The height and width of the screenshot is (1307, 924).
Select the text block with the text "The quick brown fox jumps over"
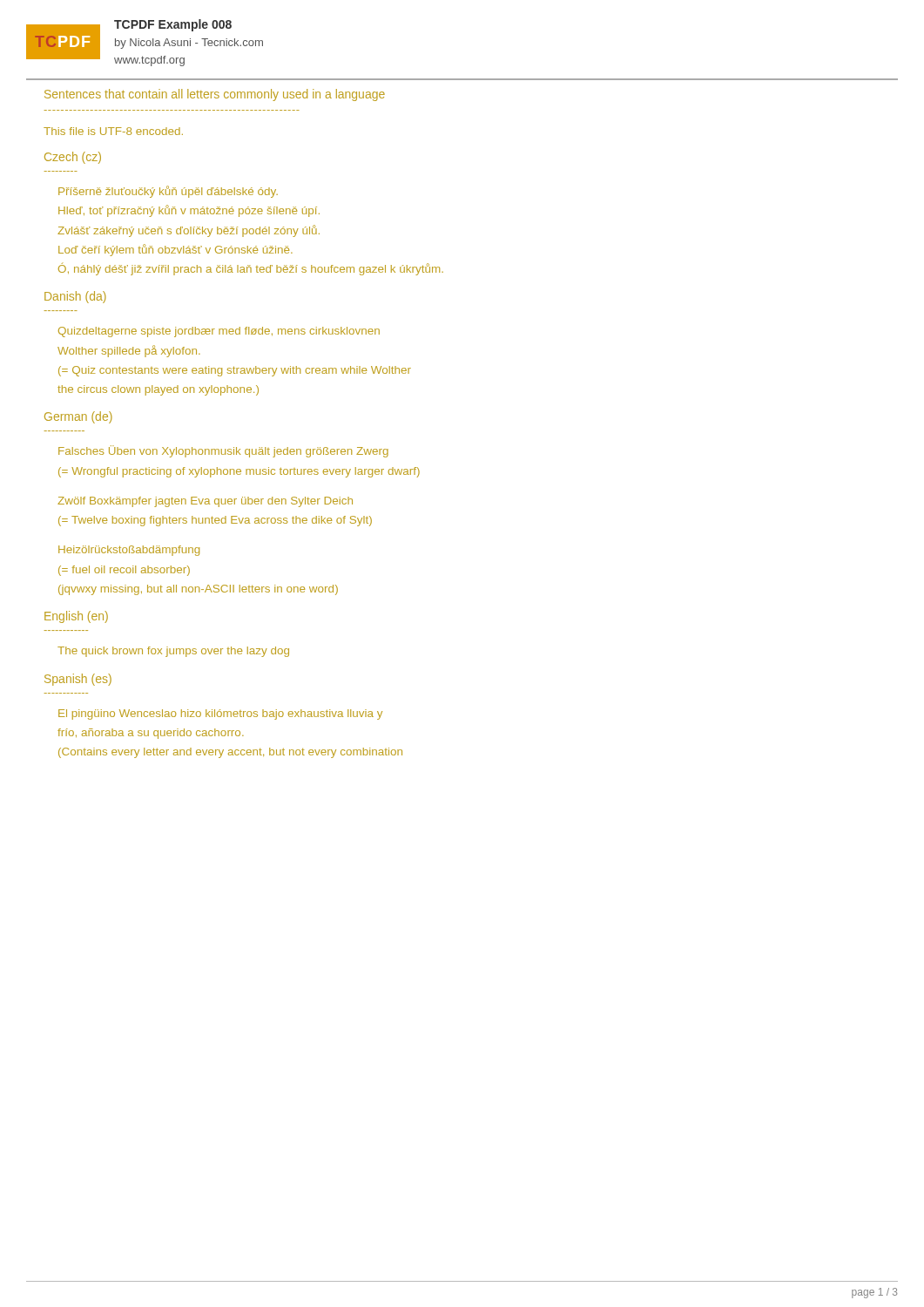[x=174, y=651]
